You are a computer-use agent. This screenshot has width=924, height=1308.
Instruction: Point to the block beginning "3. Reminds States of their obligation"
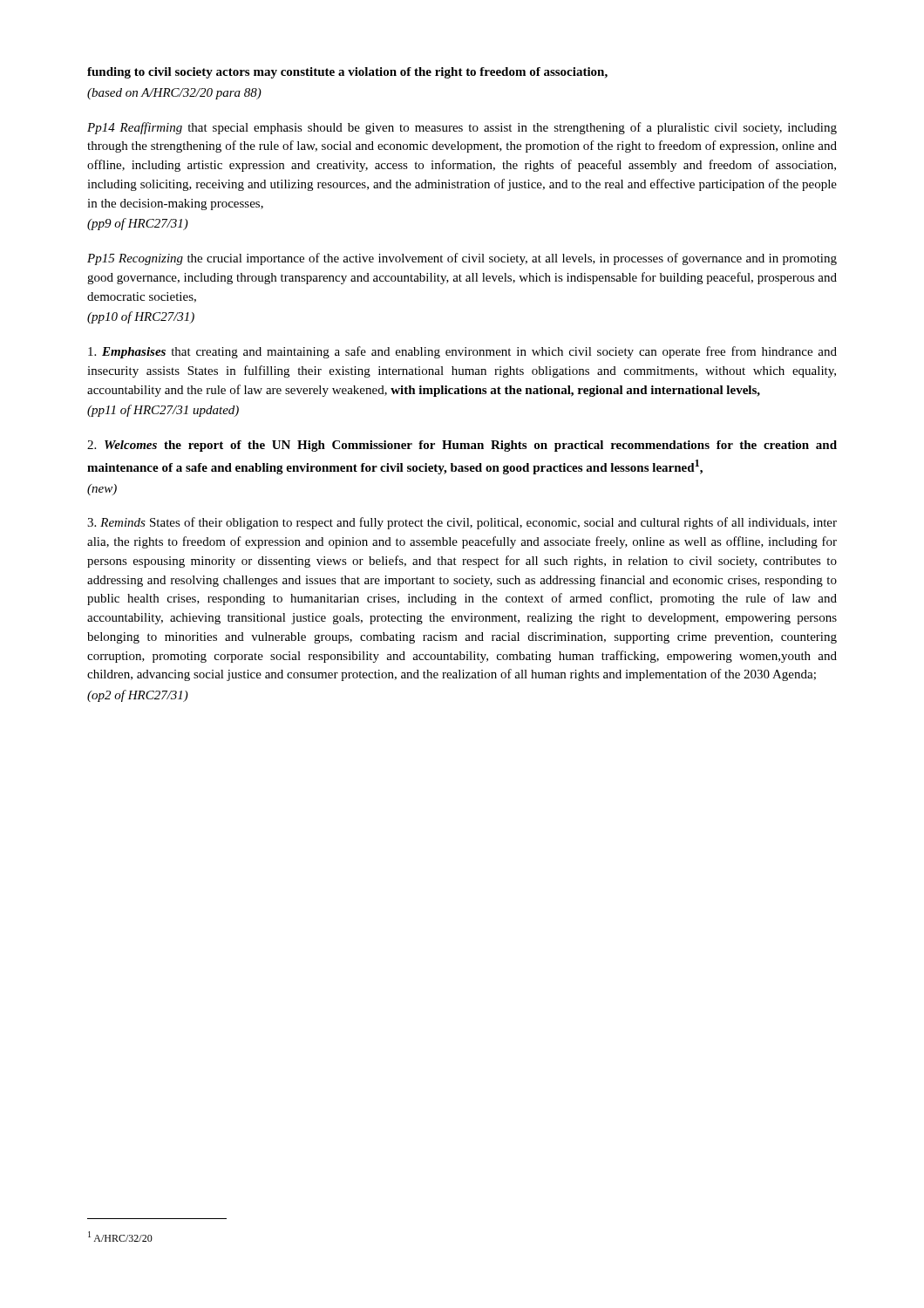[x=462, y=610]
